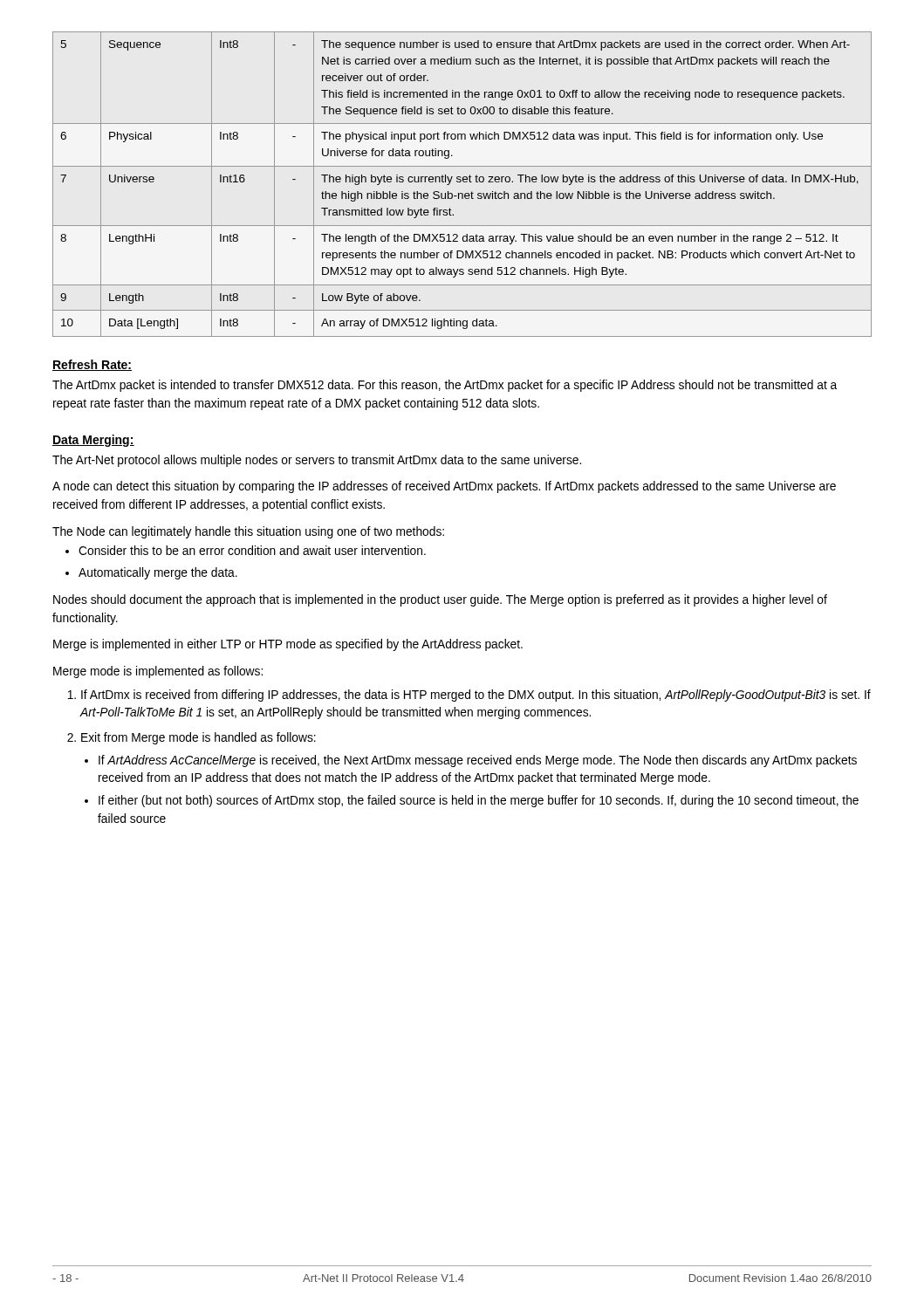Screen dimensions: 1309x924
Task: Select the text block with the text "Nodes should document the approach that is implemented"
Action: pos(440,609)
